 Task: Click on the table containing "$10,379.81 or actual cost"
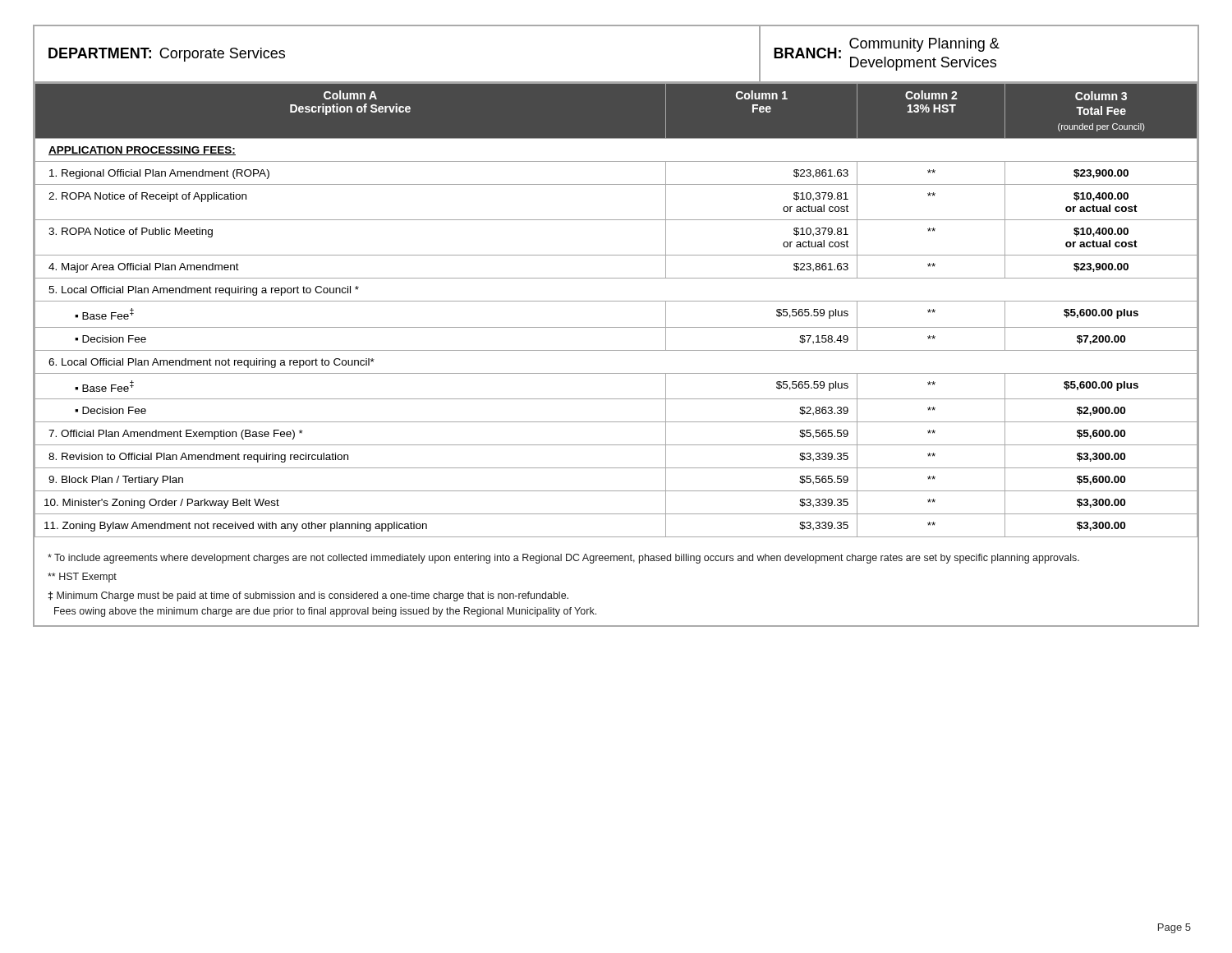[616, 310]
